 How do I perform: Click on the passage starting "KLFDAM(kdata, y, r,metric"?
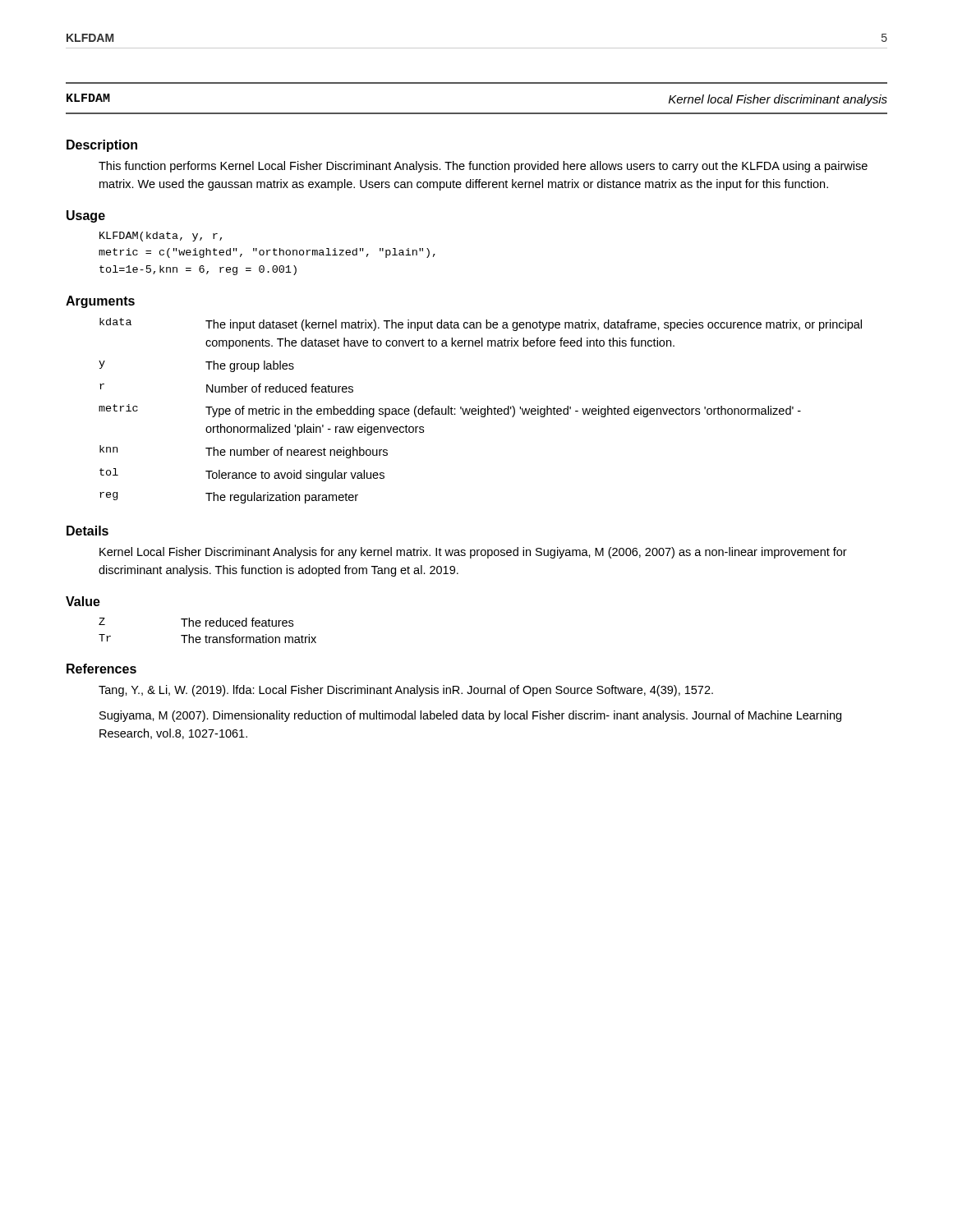pos(268,253)
